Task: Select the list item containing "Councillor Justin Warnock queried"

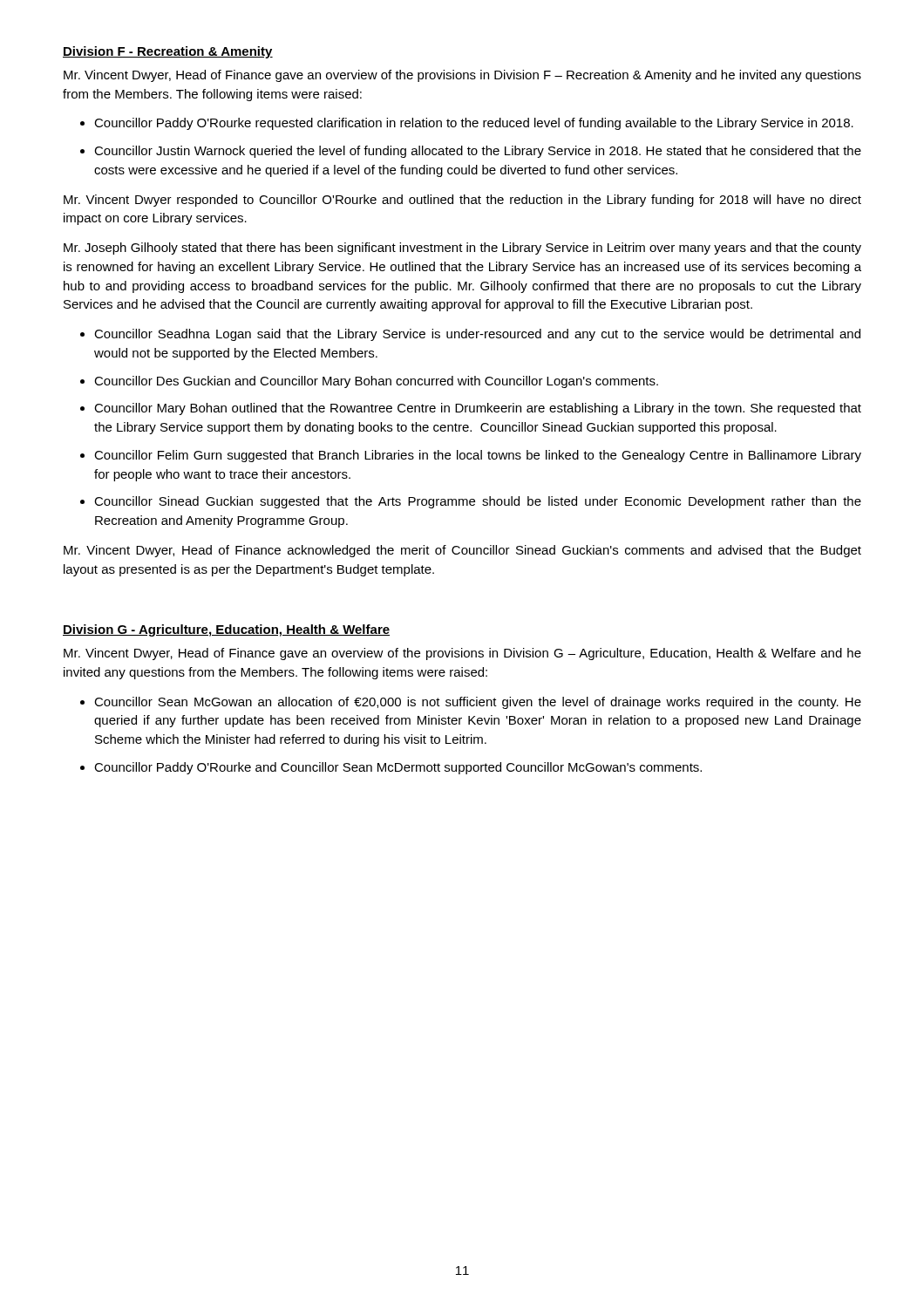Action: pos(478,160)
